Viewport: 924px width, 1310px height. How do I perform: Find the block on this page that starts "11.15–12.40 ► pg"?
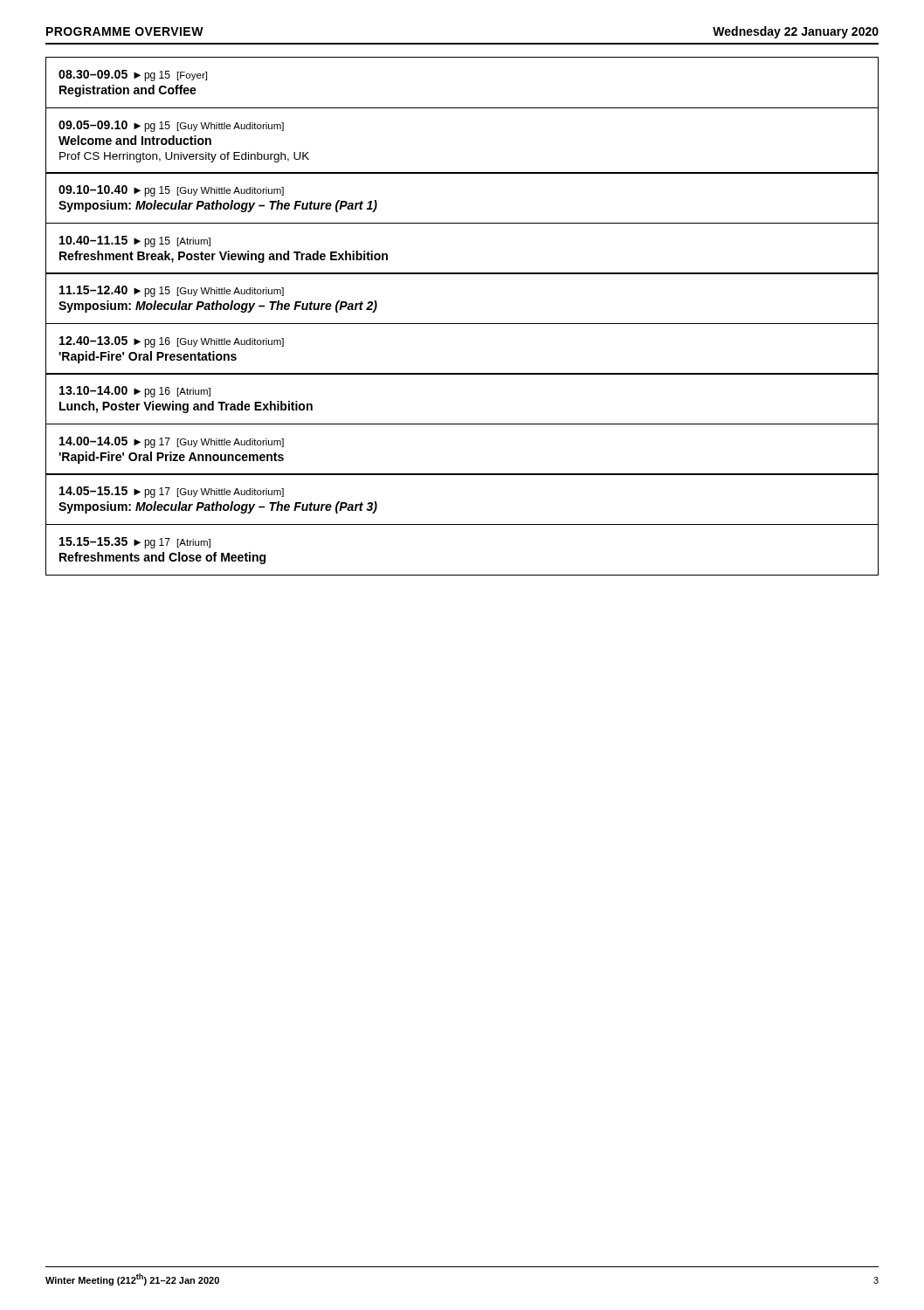pyautogui.click(x=172, y=291)
